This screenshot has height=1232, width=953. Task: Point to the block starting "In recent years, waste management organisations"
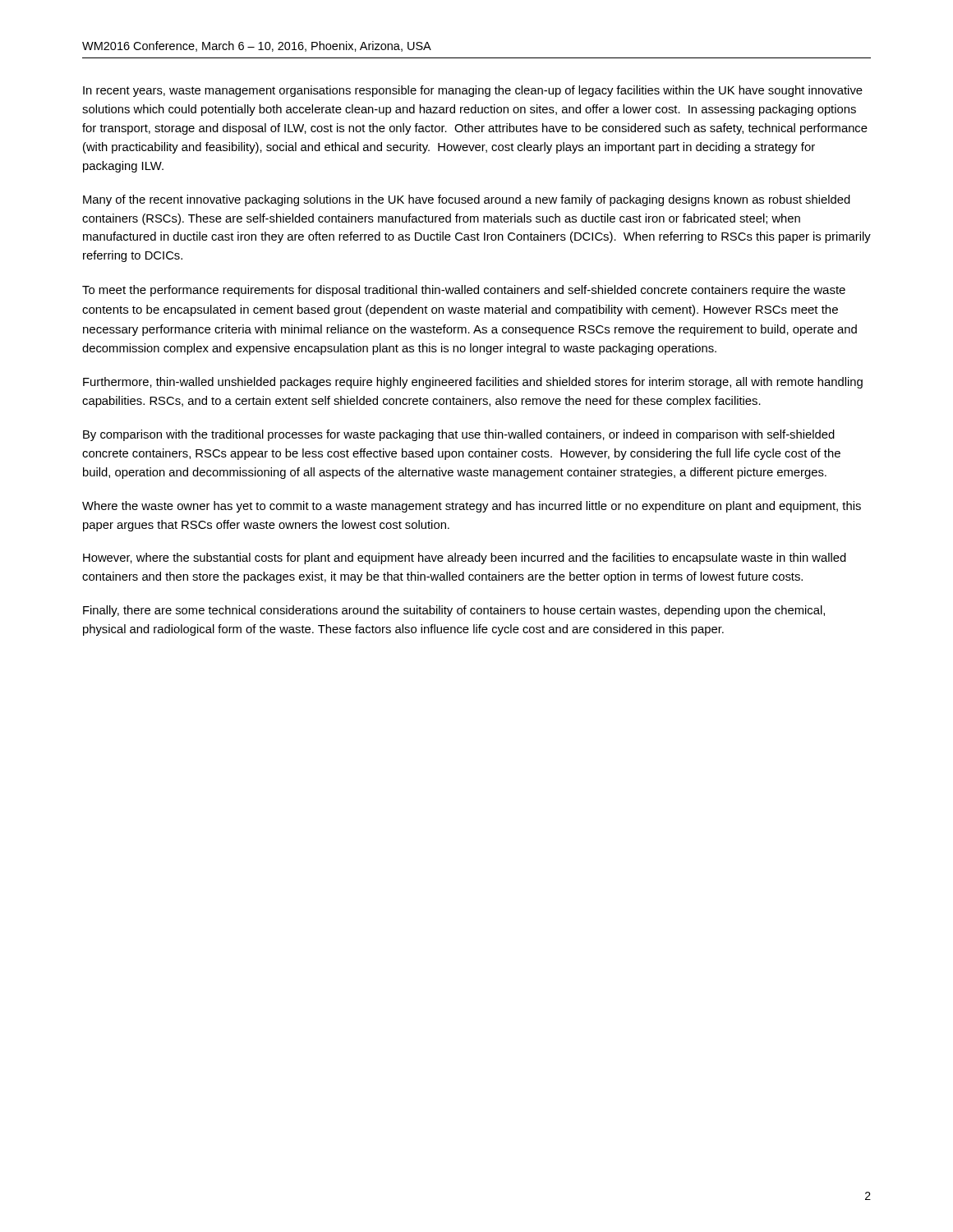tap(475, 128)
